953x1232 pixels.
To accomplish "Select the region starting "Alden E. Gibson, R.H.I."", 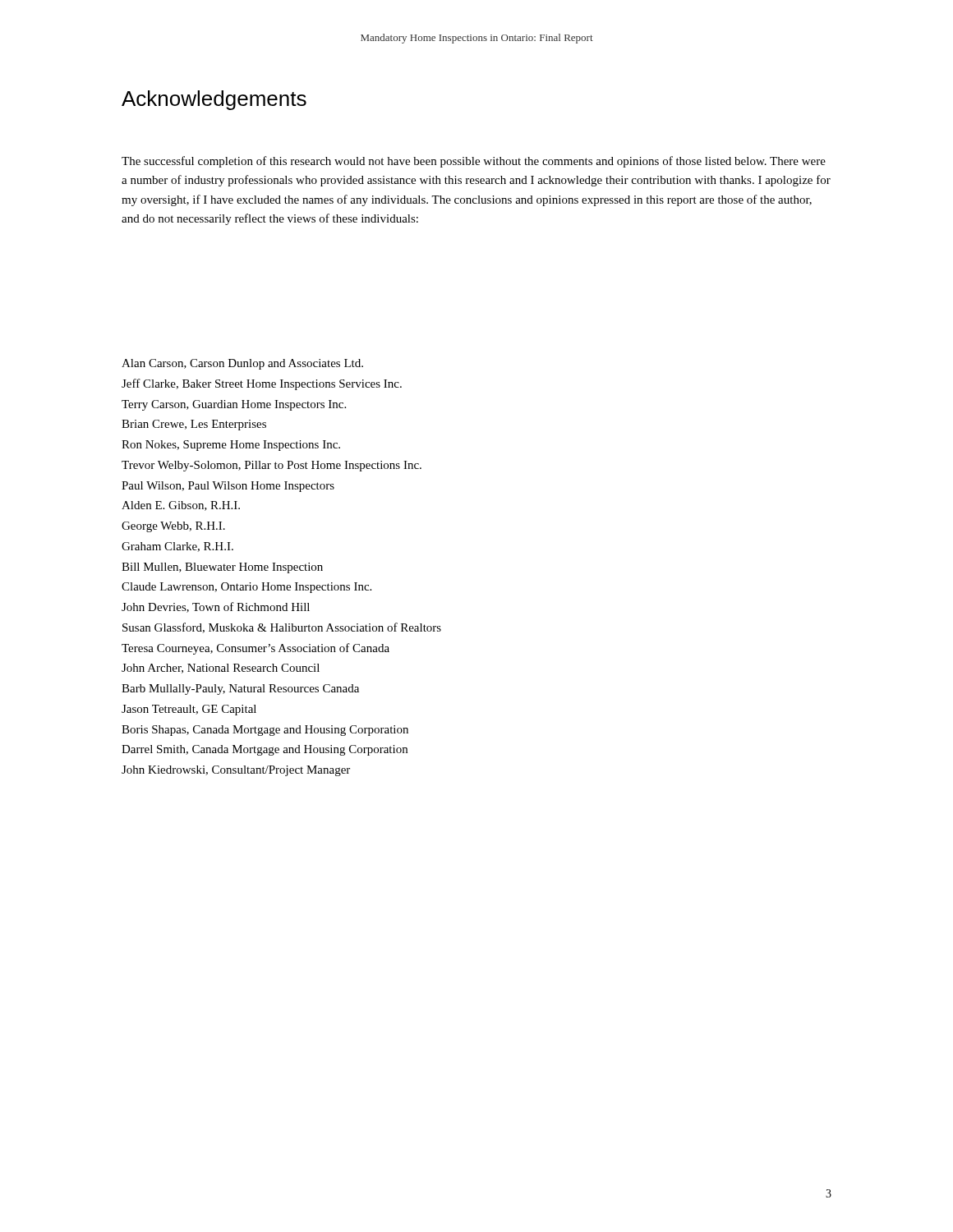I will pyautogui.click(x=181, y=505).
